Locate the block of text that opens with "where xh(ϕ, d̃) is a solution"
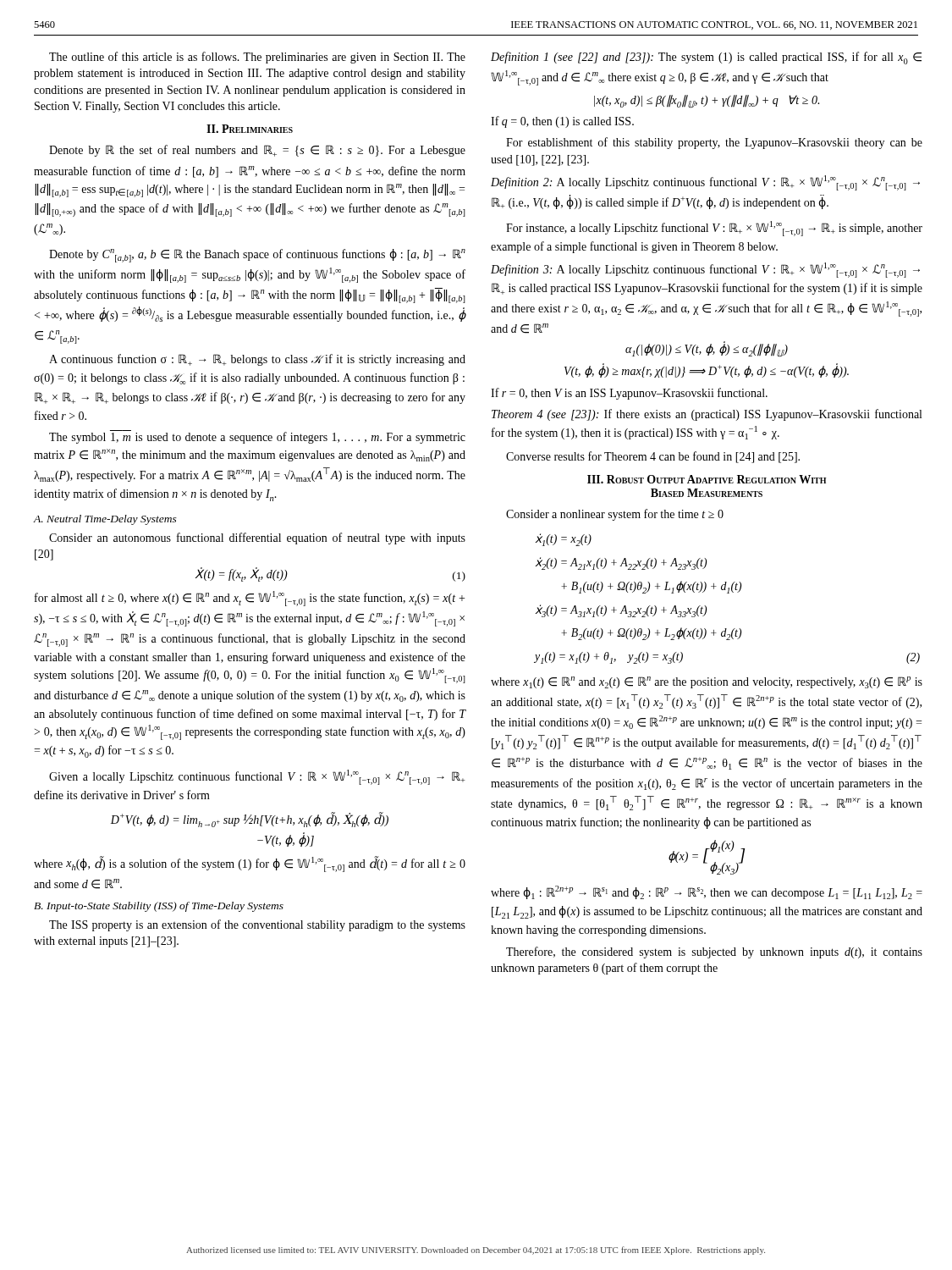 250,873
